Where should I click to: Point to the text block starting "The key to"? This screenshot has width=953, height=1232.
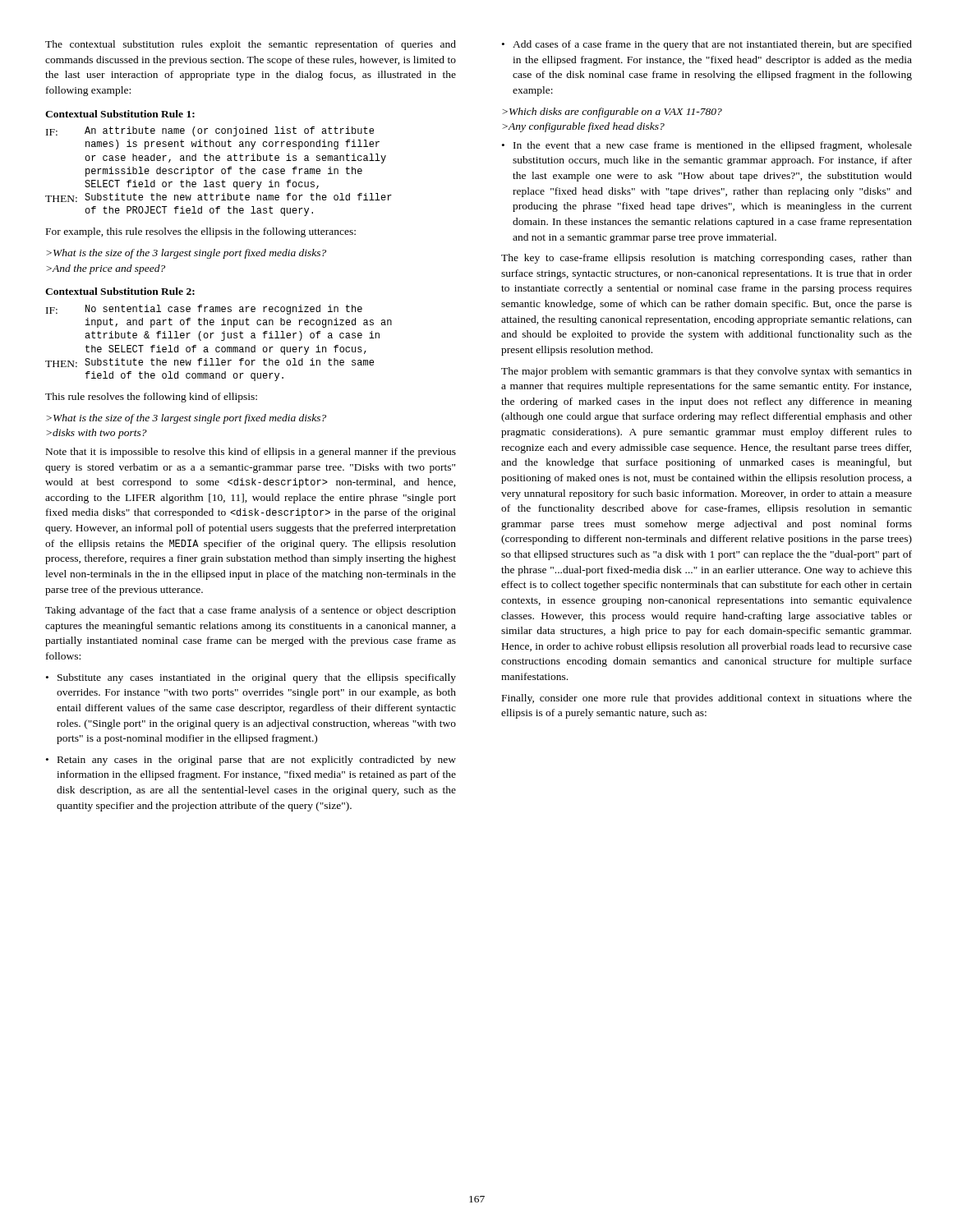pos(707,304)
